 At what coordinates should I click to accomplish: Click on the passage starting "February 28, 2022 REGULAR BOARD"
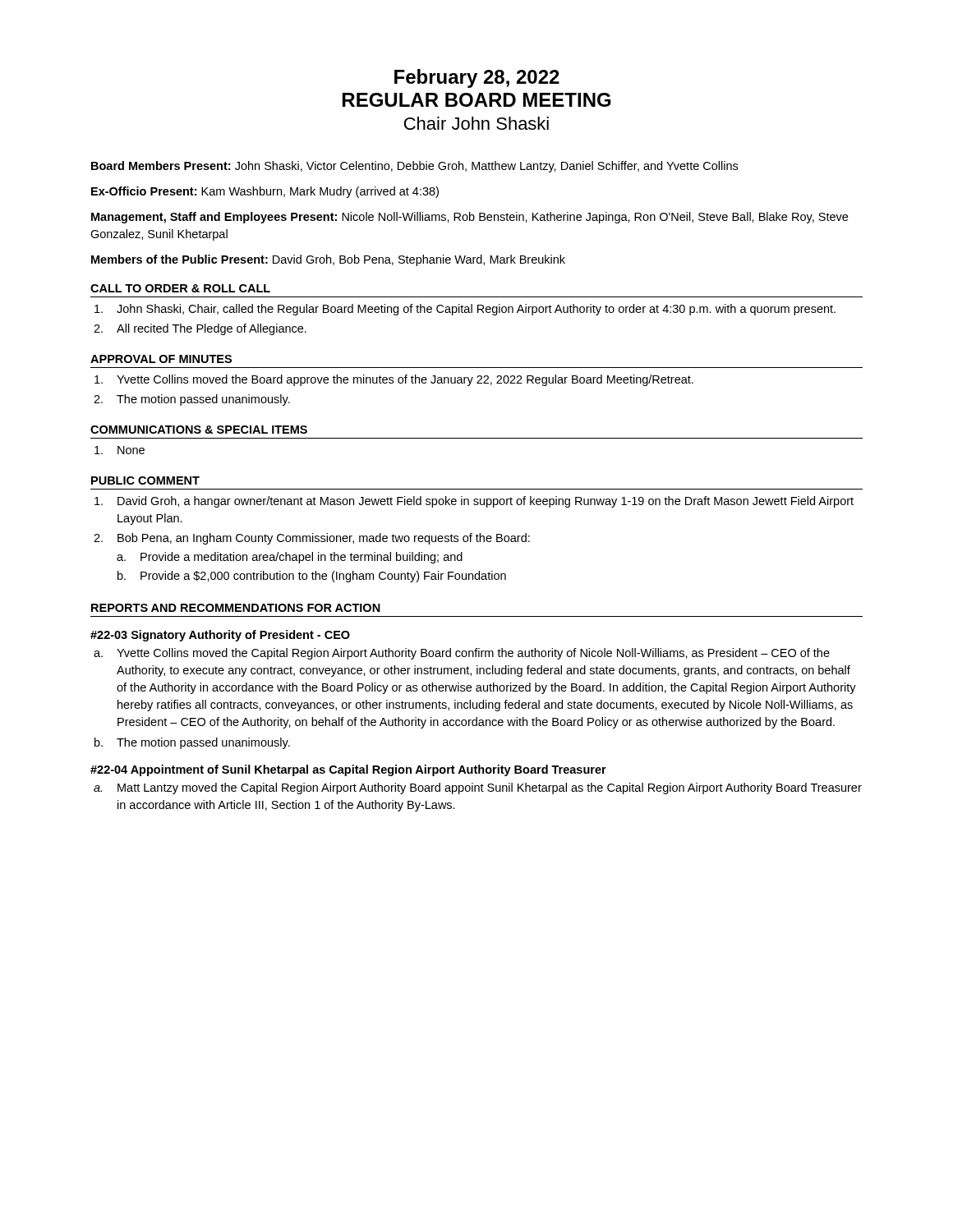click(x=476, y=100)
